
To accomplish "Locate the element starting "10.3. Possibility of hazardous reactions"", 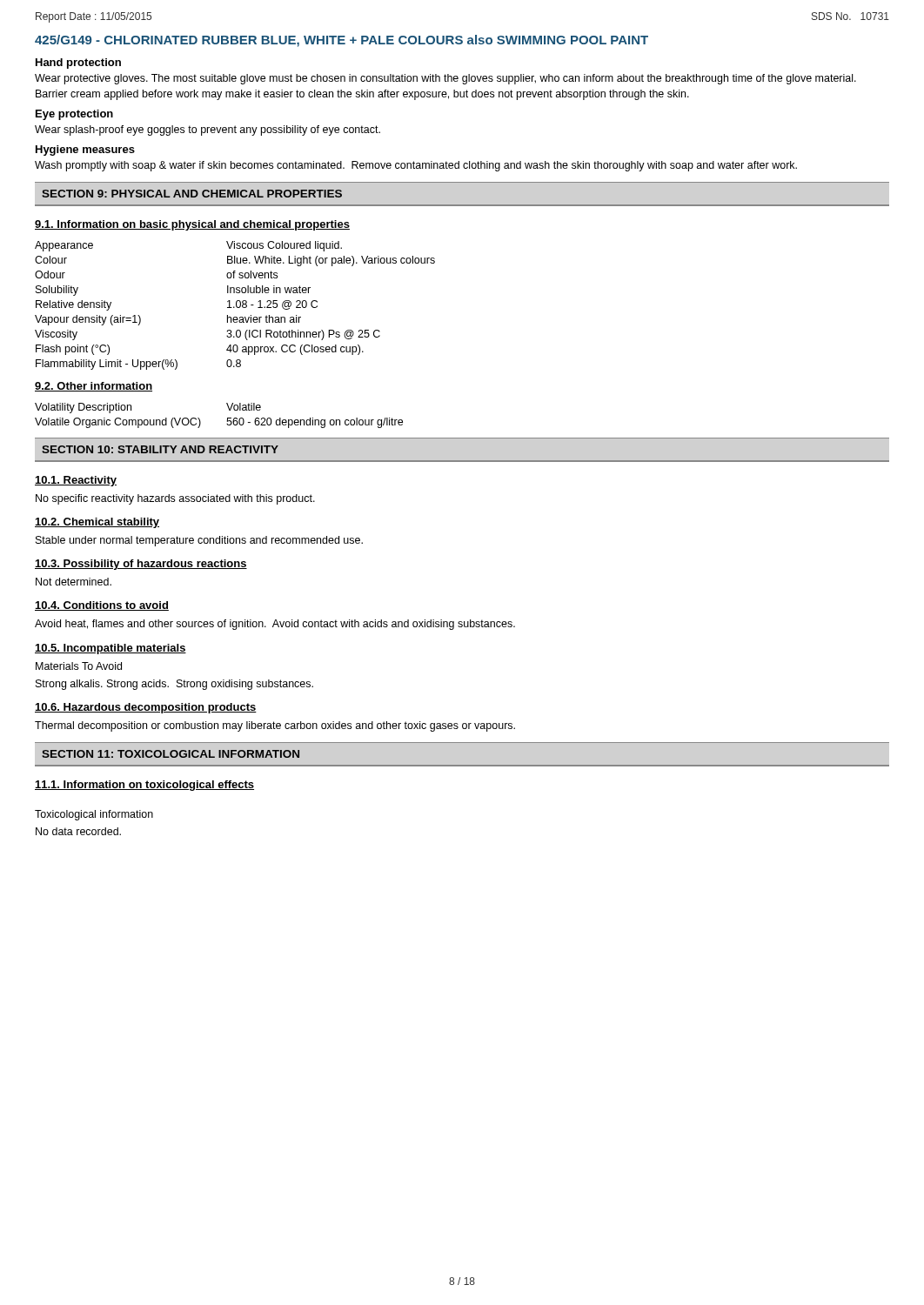I will point(141,563).
